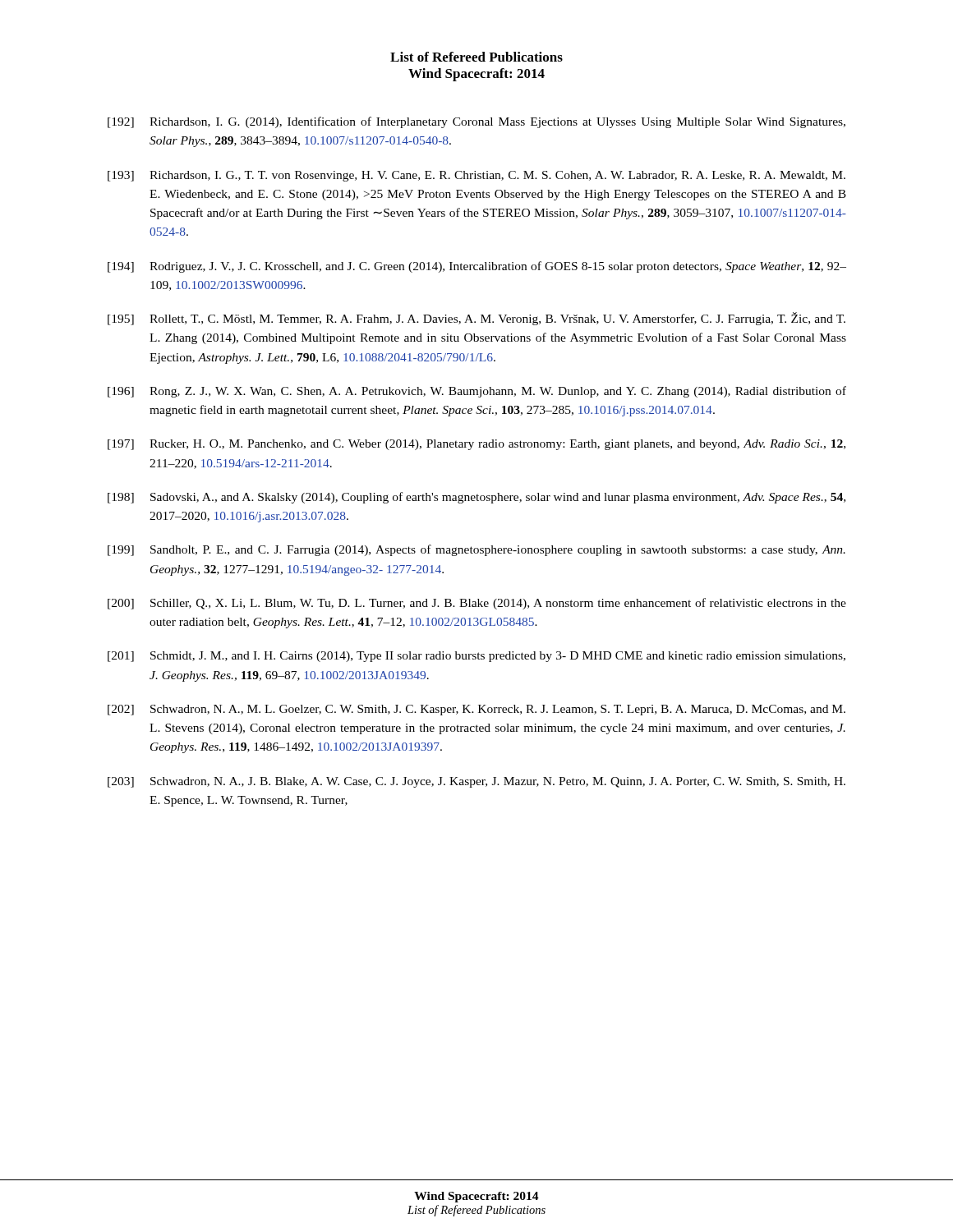Find the text starting "[197] Rucker, H. O., M. Panchenko,"
This screenshot has height=1232, width=953.
[476, 453]
